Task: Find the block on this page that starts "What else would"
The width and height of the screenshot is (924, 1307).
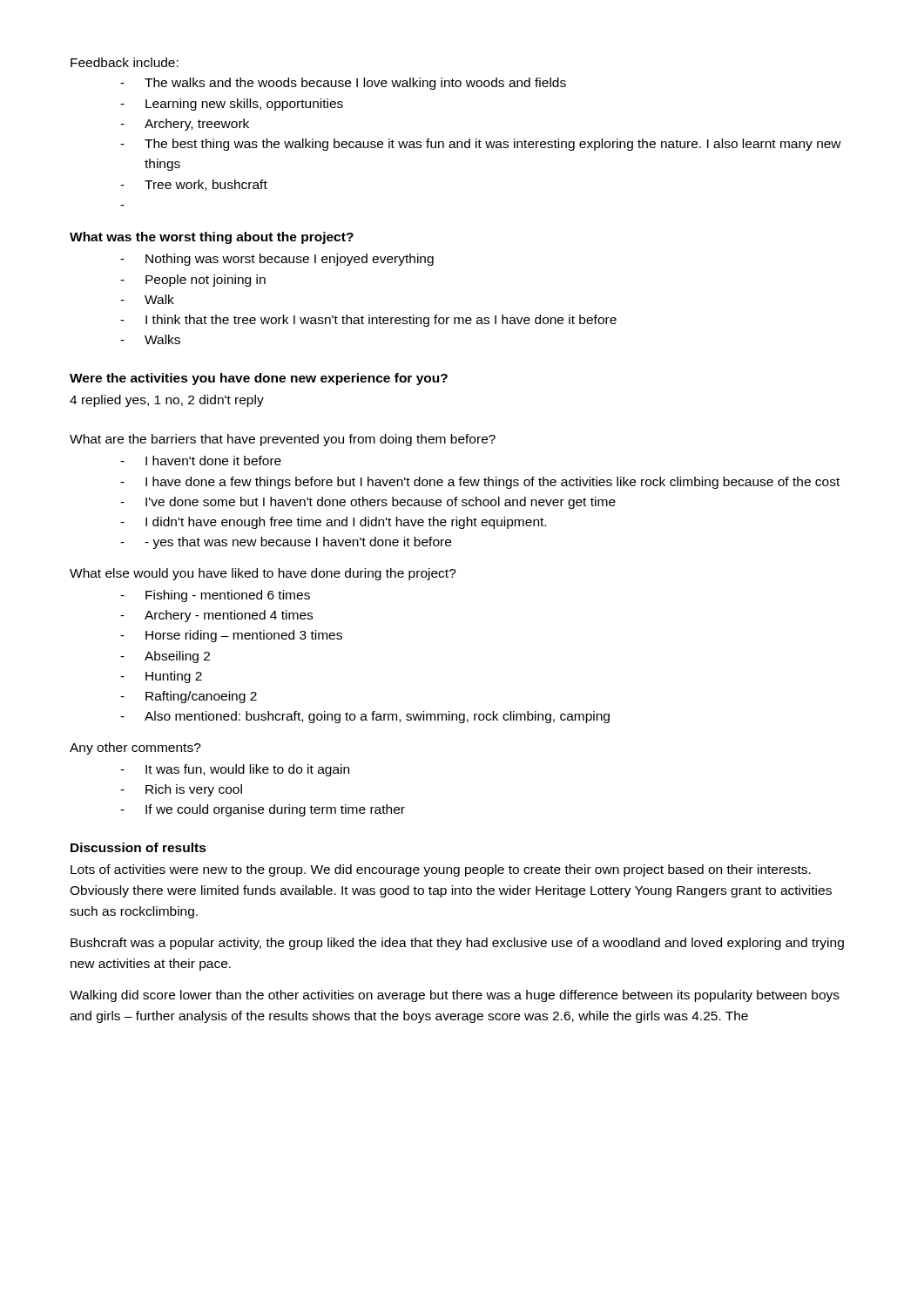Action: click(263, 572)
